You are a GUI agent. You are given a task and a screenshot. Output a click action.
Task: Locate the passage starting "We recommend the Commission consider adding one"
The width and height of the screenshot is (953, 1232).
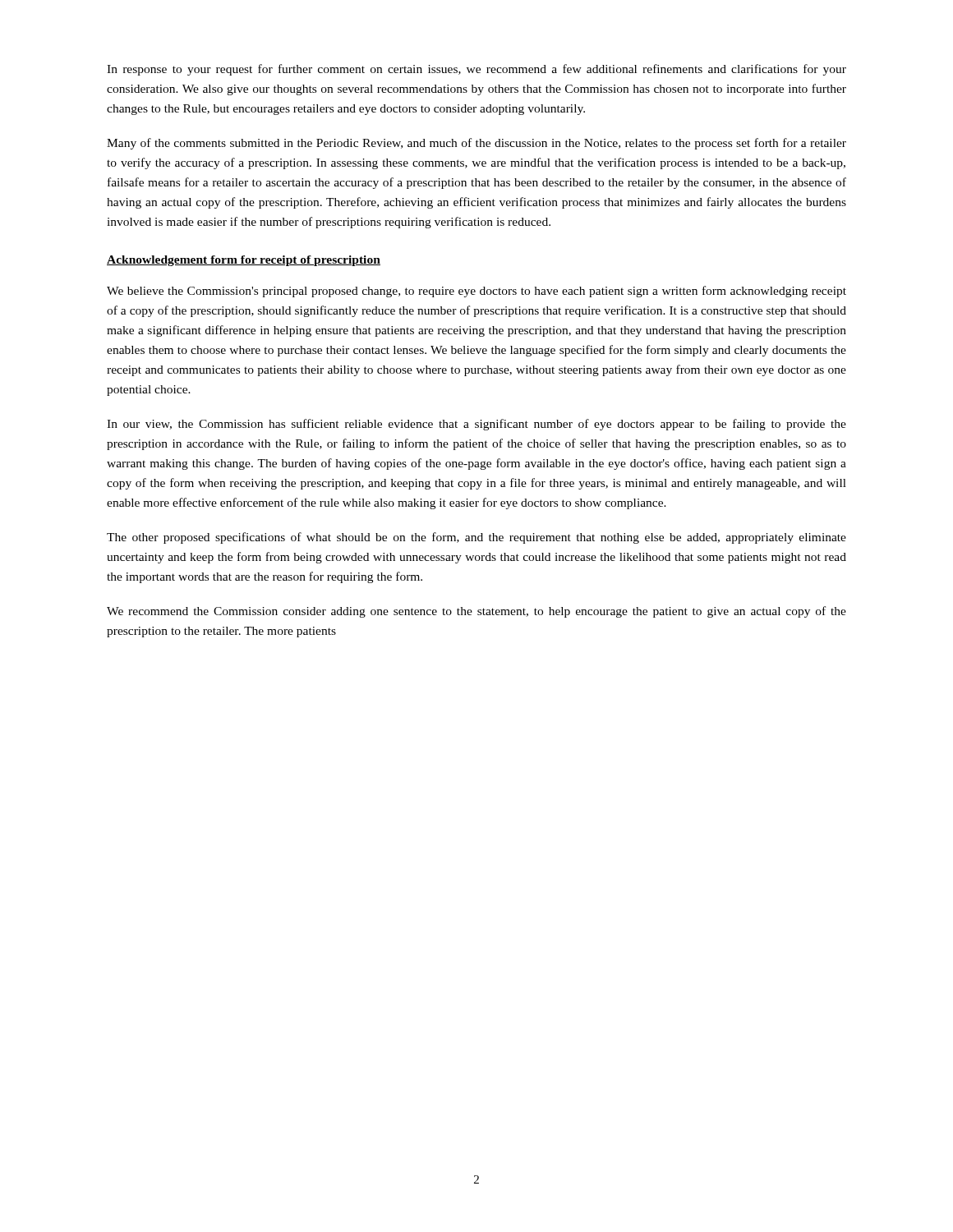click(476, 621)
